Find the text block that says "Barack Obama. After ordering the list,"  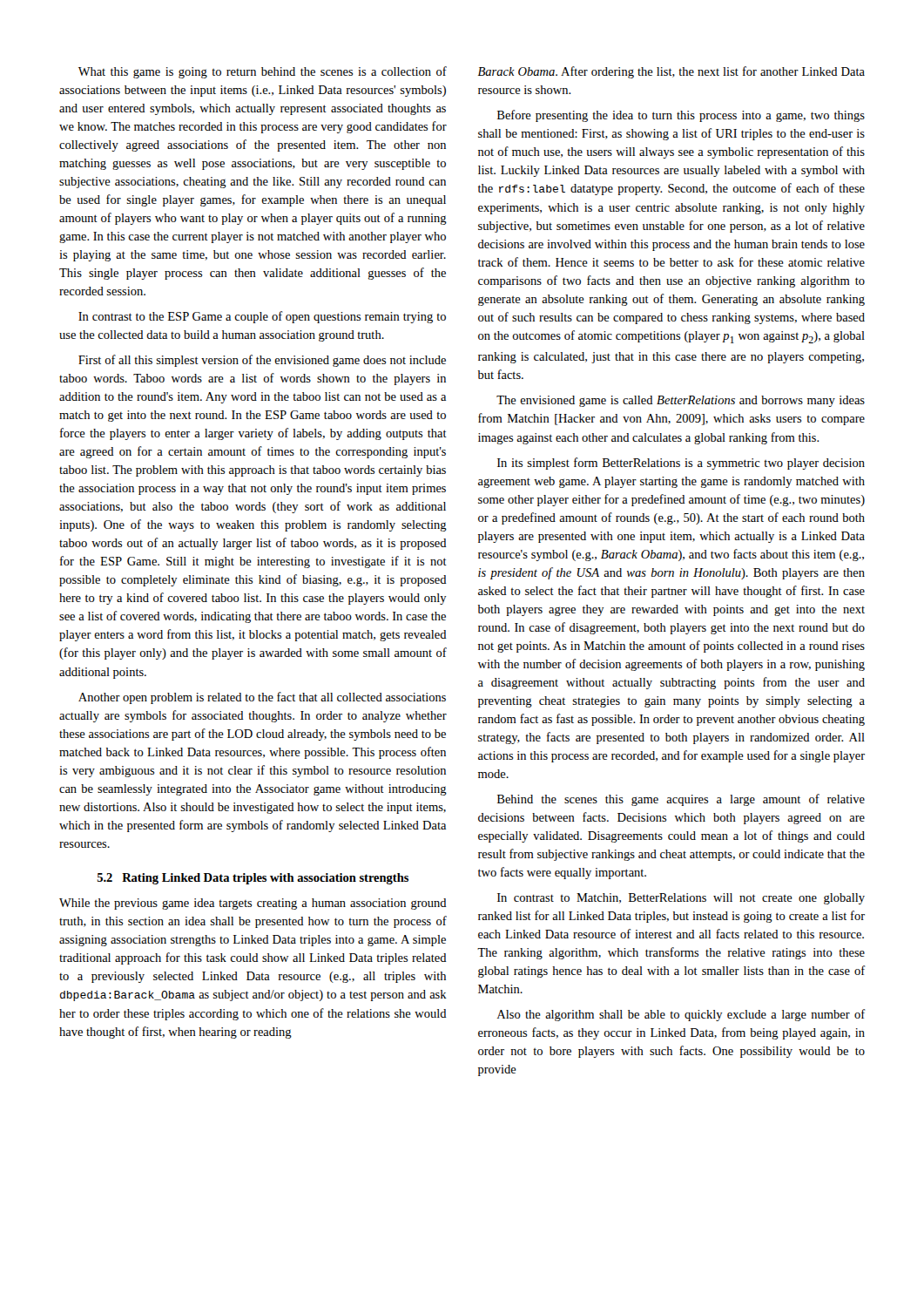[671, 571]
